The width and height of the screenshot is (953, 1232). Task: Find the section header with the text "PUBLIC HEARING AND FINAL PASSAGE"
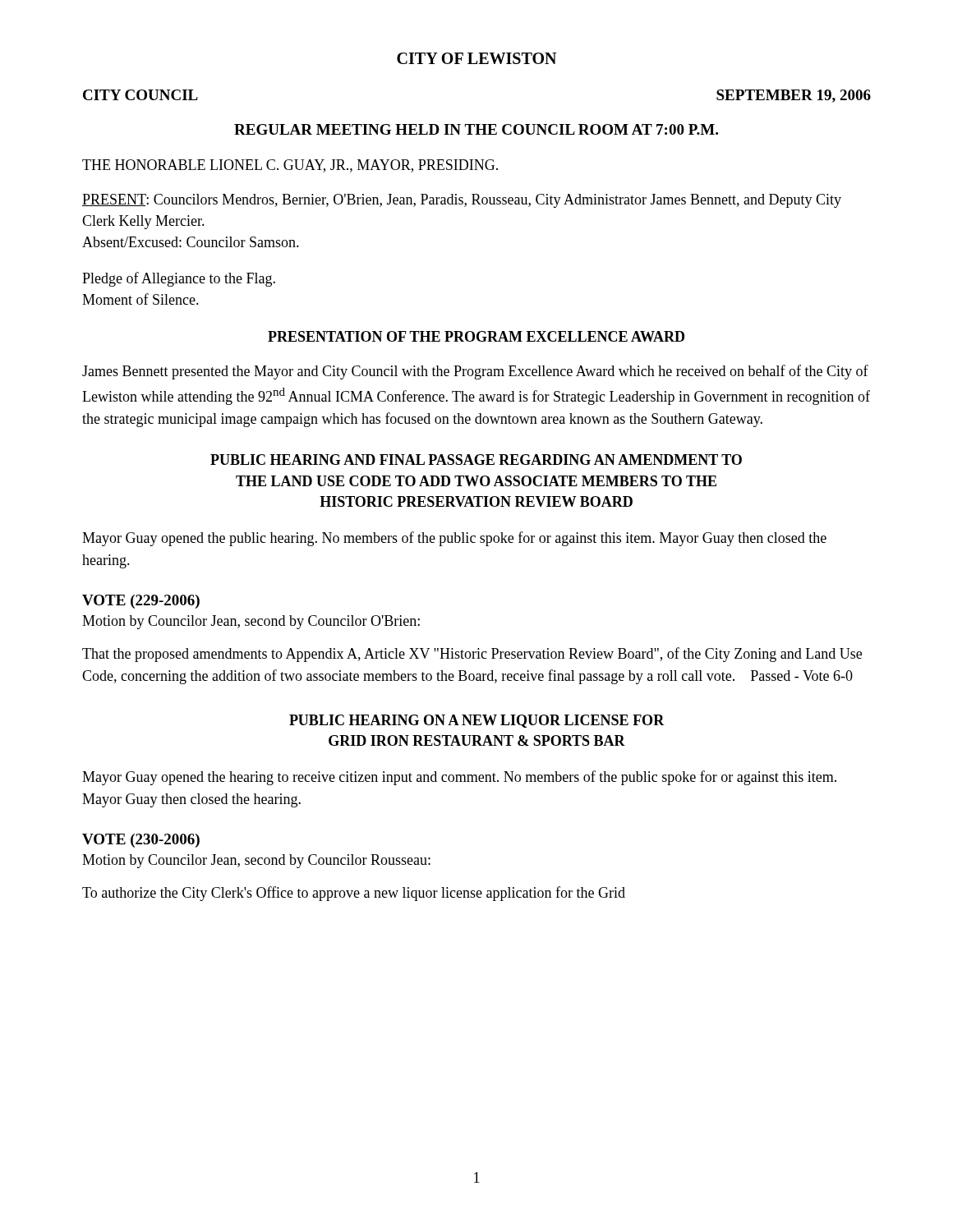(x=476, y=481)
